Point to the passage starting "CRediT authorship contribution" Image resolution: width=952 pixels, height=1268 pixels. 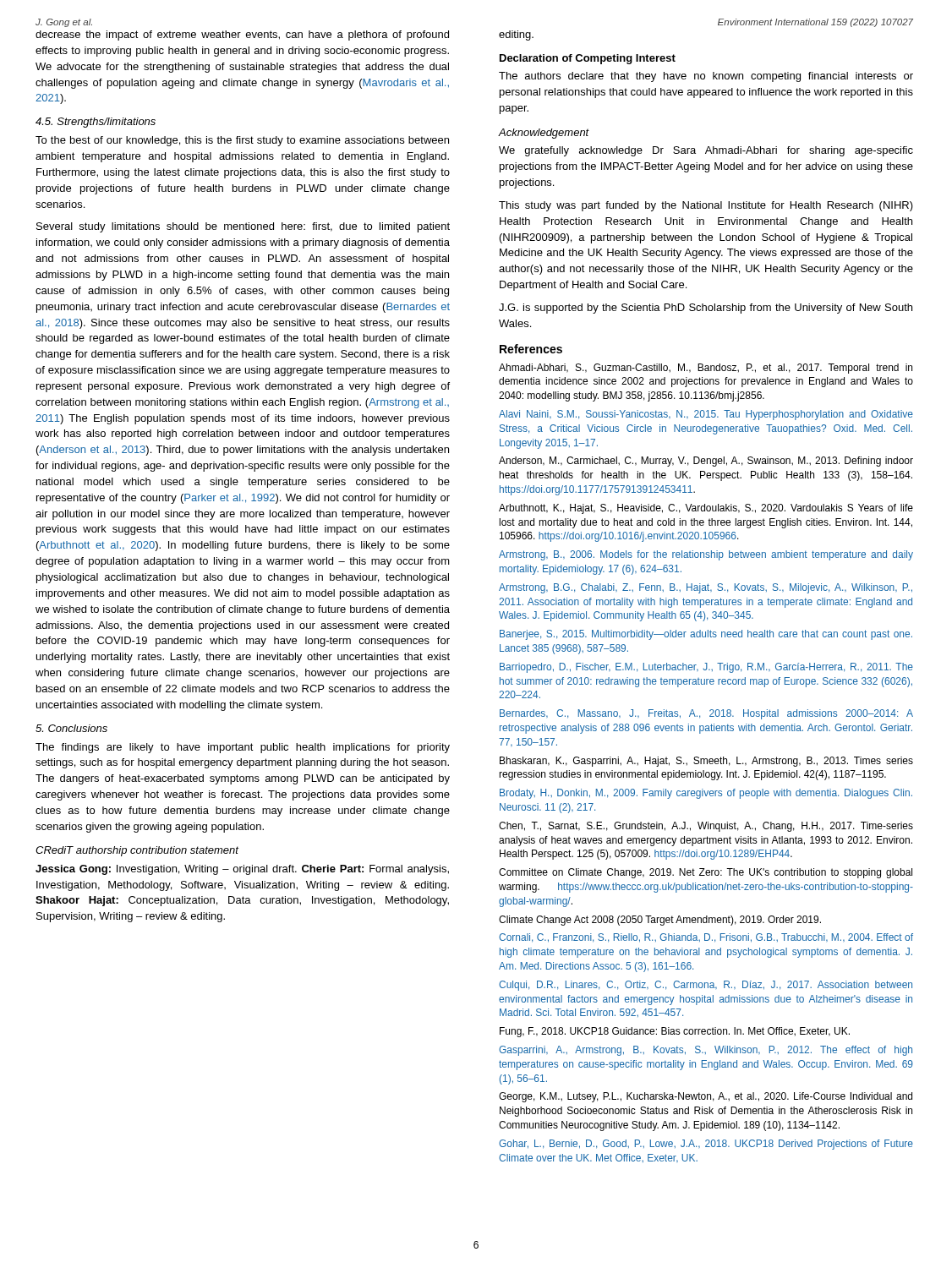137,850
